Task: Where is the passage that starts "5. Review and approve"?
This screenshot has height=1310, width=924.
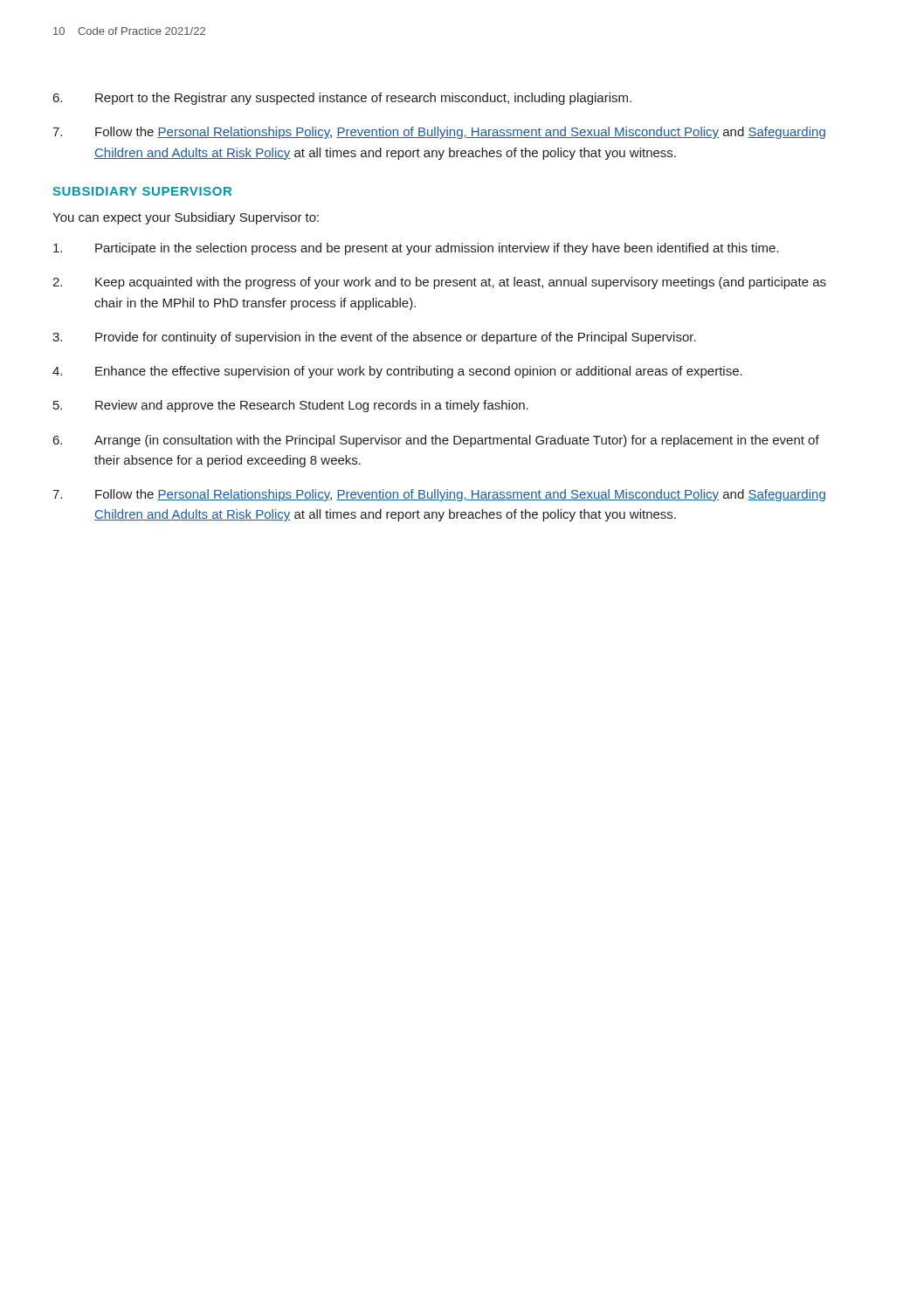Action: pyautogui.click(x=445, y=405)
